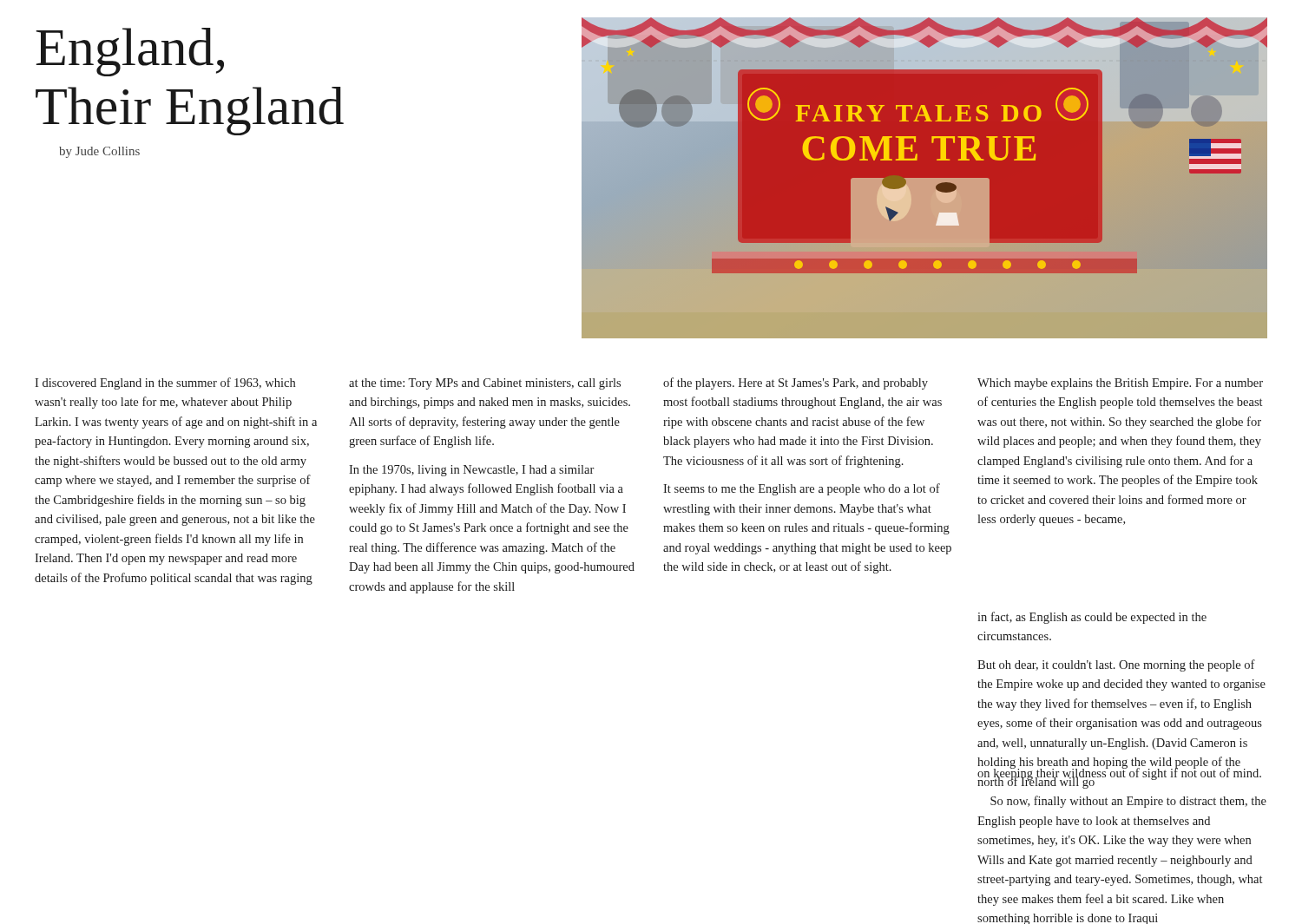Click on the text block containing "Which maybe explains the British Empire. For a"
This screenshot has height=924, width=1302.
tap(1122, 451)
